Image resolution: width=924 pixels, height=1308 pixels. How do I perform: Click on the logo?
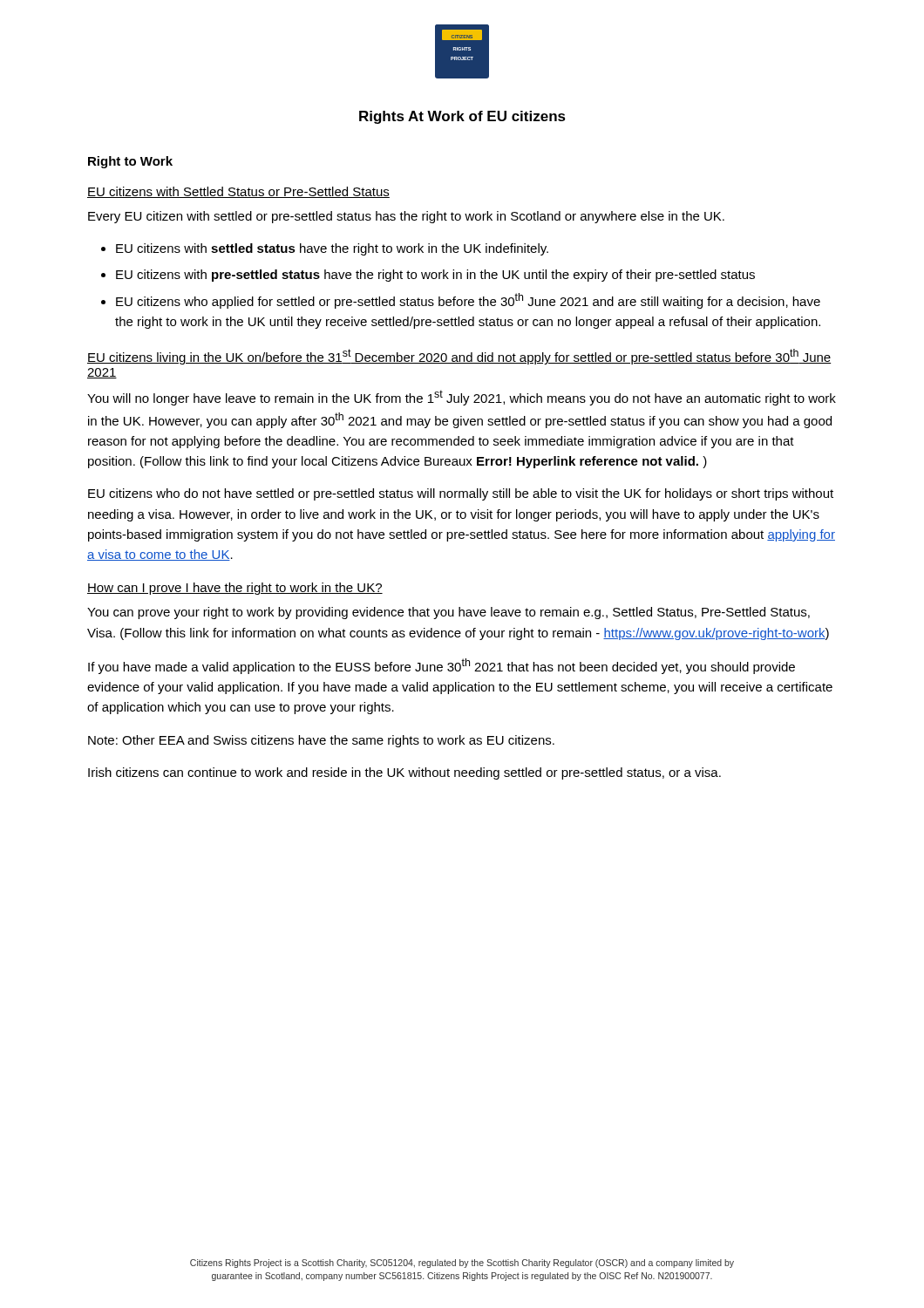(x=462, y=51)
